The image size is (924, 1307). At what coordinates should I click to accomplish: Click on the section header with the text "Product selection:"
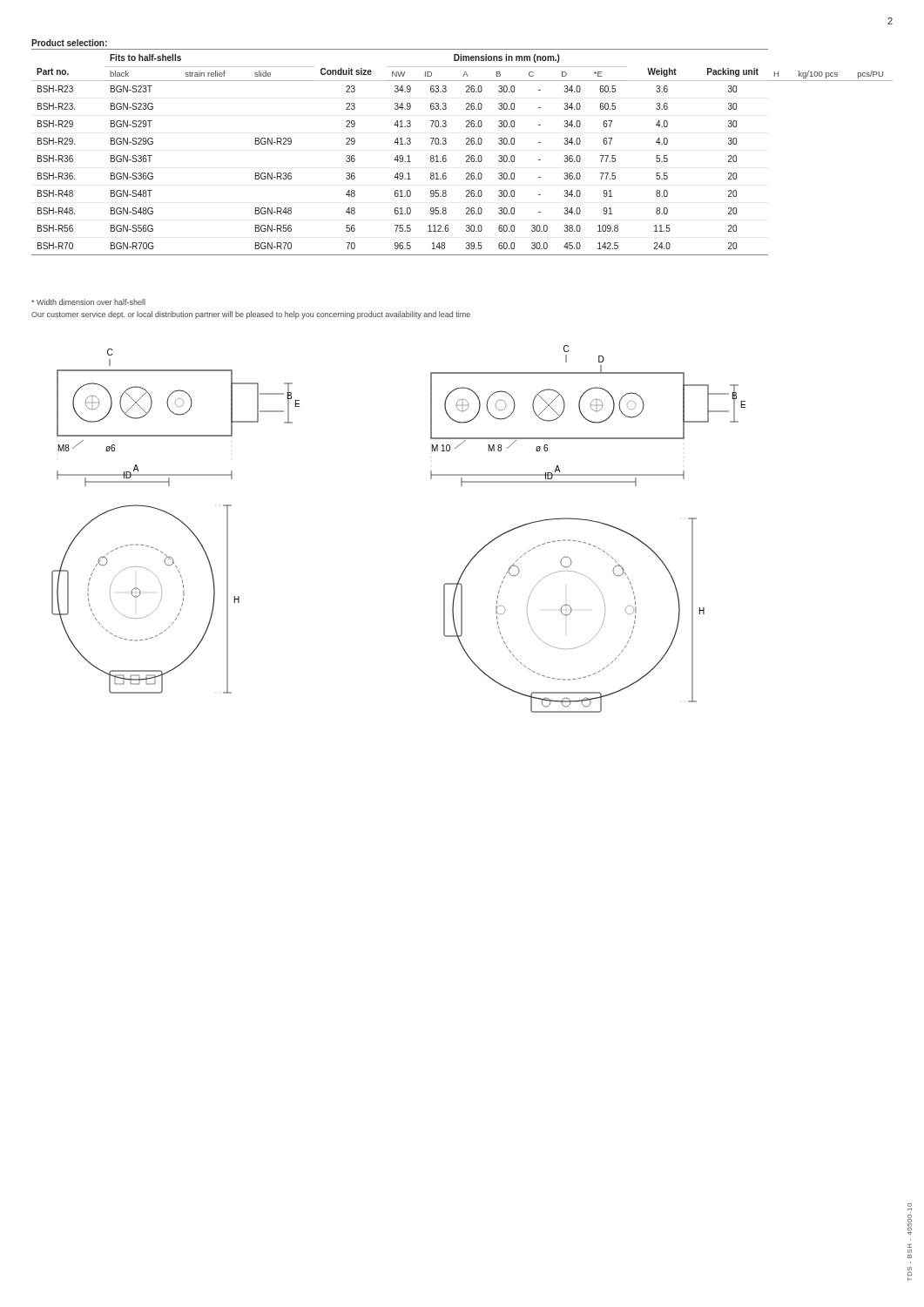[69, 43]
